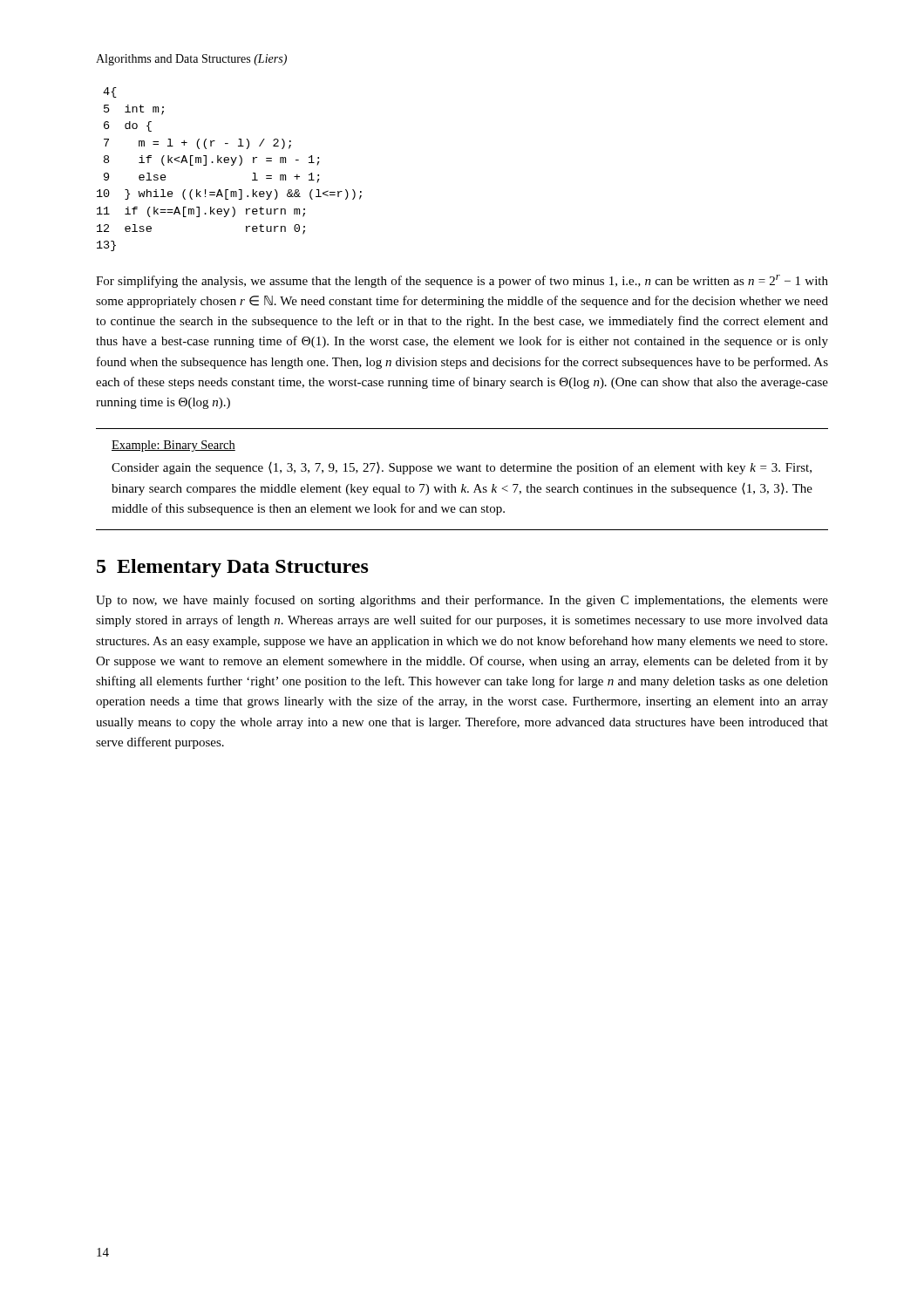Locate the text with the text "Example: Binary Search"
The height and width of the screenshot is (1308, 924).
point(173,445)
